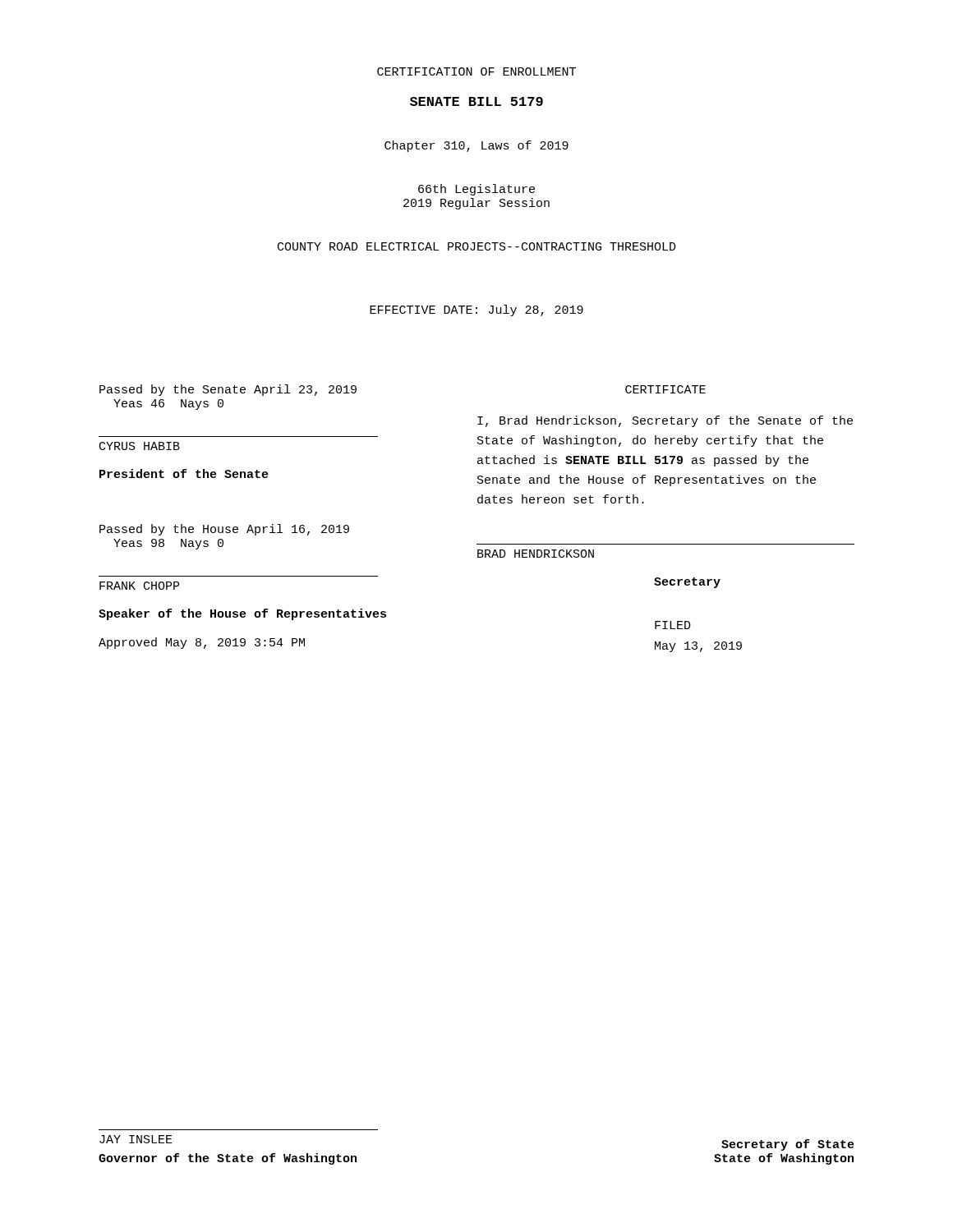Click on the passage starting "I, Brad Hendrickson, Secretary"
953x1232 pixels.
point(665,461)
